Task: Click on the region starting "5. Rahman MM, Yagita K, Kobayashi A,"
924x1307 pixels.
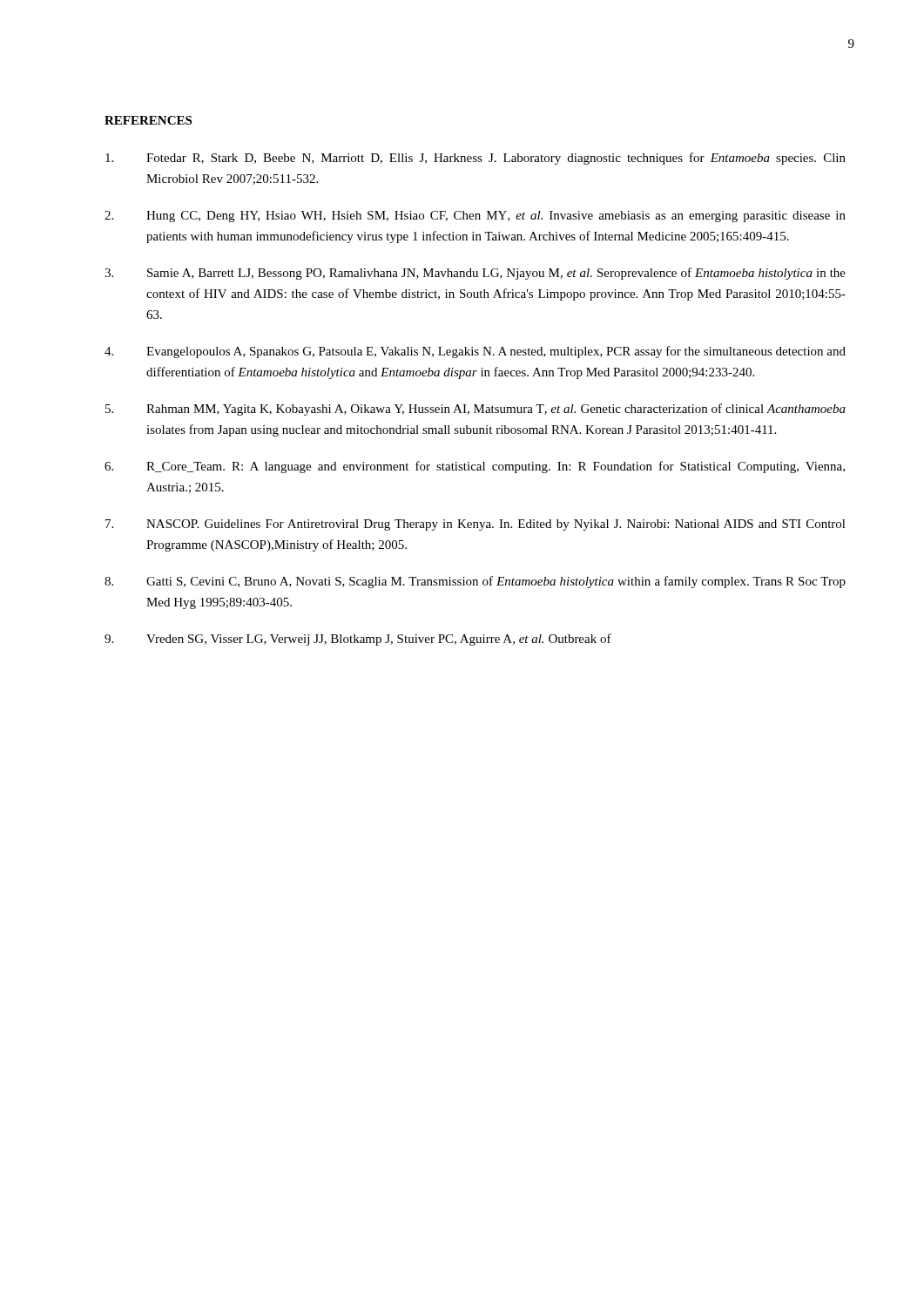Action: click(475, 419)
